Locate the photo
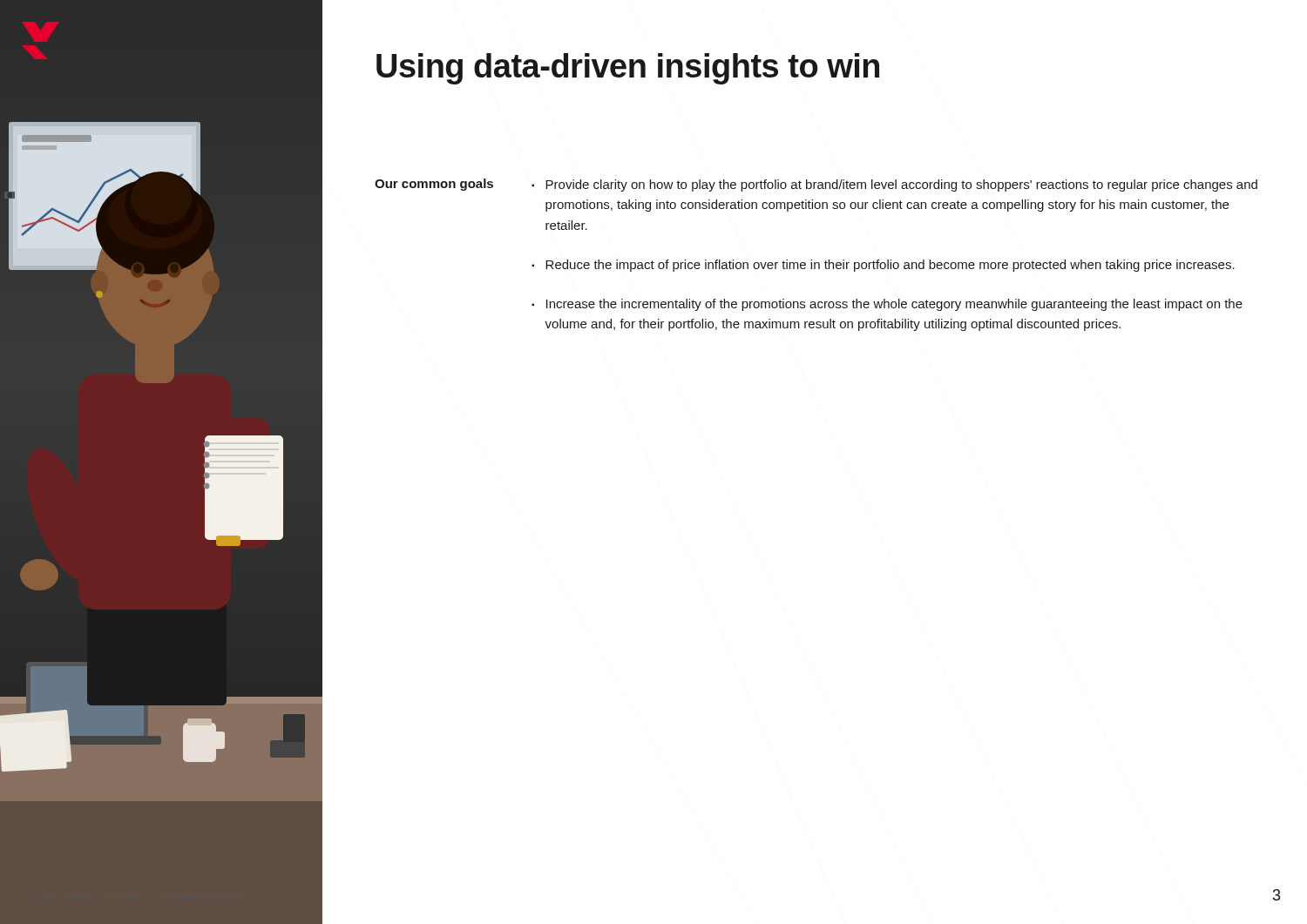The width and height of the screenshot is (1307, 924). 161,462
